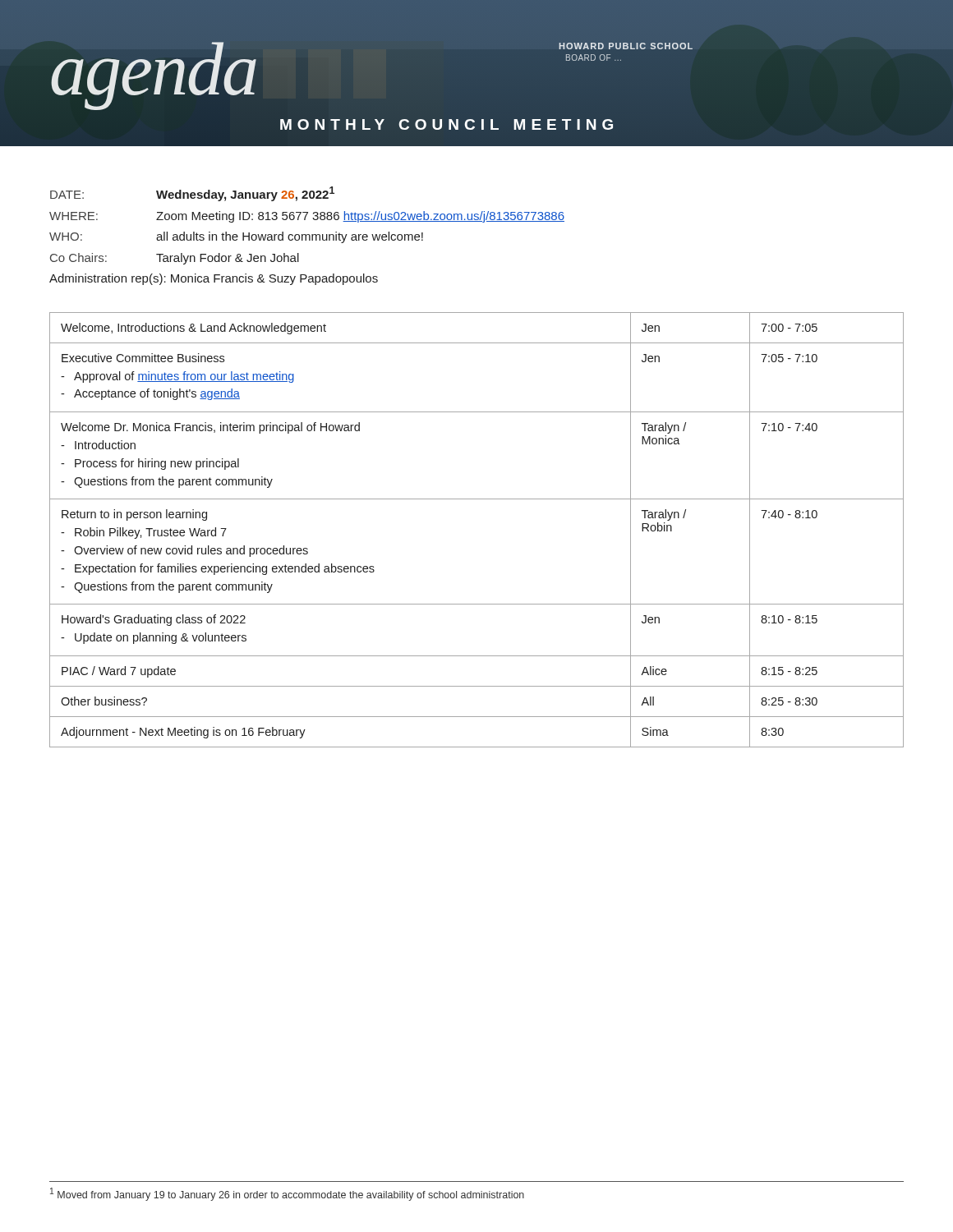This screenshot has width=953, height=1232.
Task: Click the footnote
Action: click(476, 1194)
